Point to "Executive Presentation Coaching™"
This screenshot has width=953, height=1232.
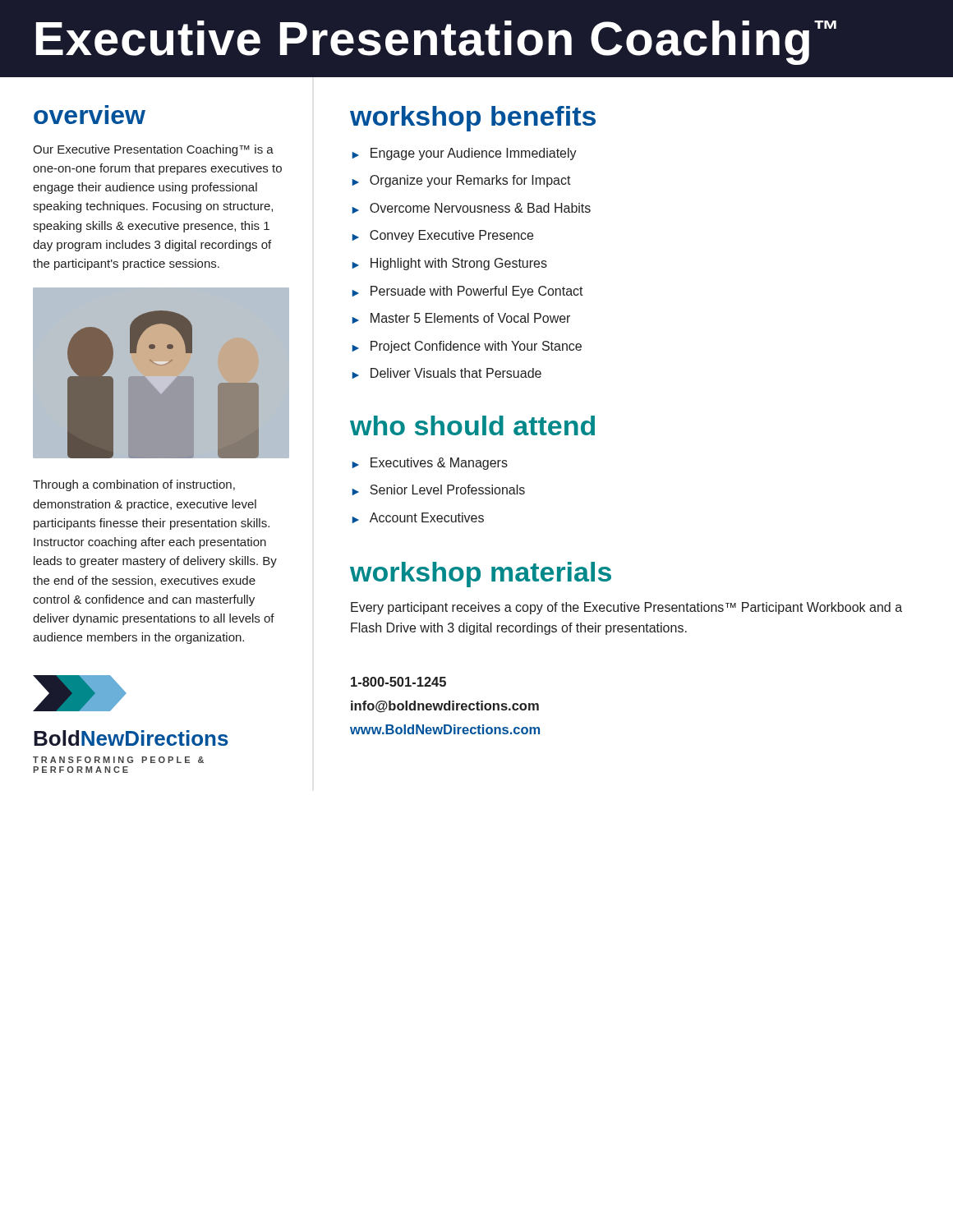coord(481,38)
